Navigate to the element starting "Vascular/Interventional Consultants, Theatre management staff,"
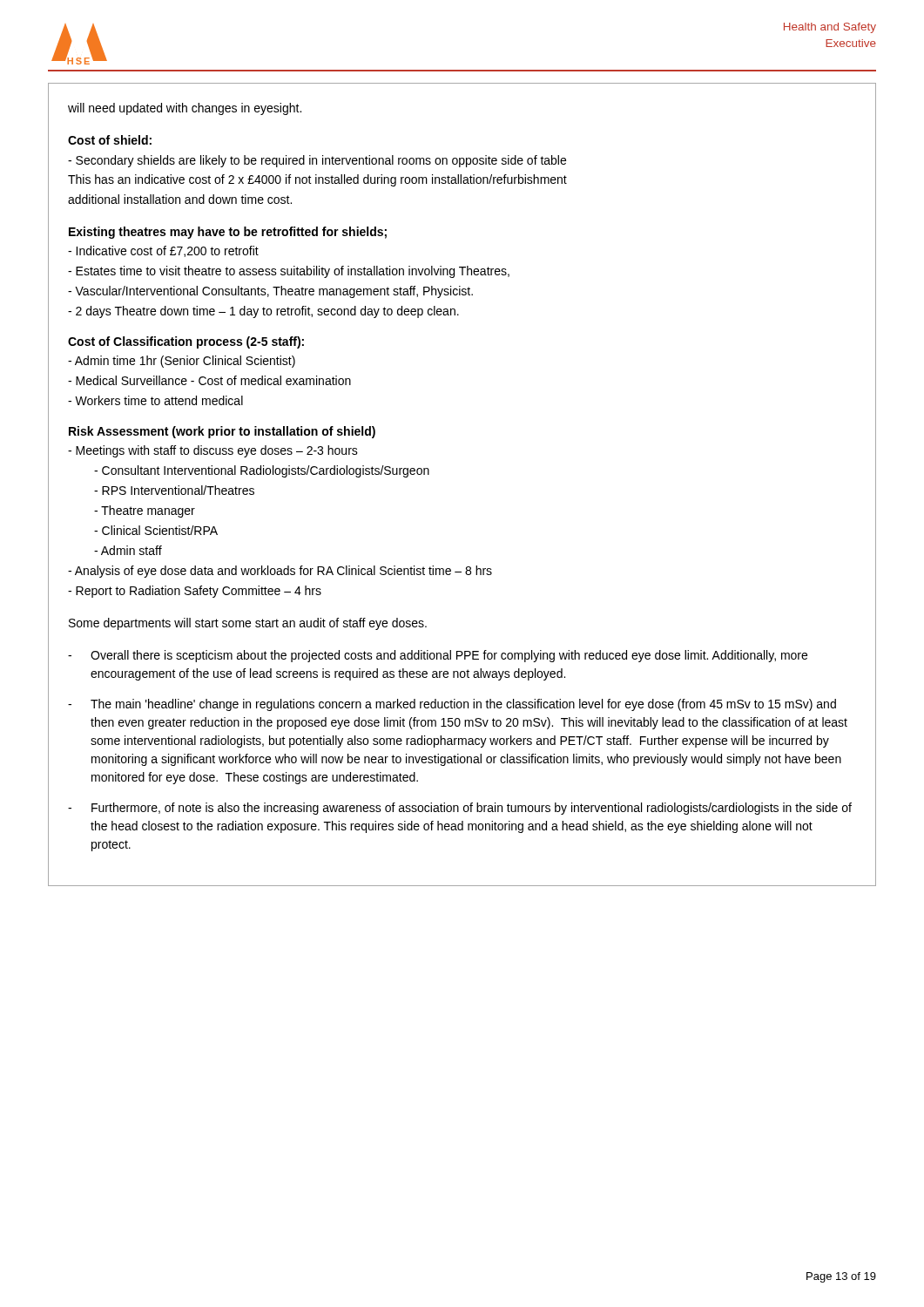This screenshot has height=1307, width=924. click(271, 291)
